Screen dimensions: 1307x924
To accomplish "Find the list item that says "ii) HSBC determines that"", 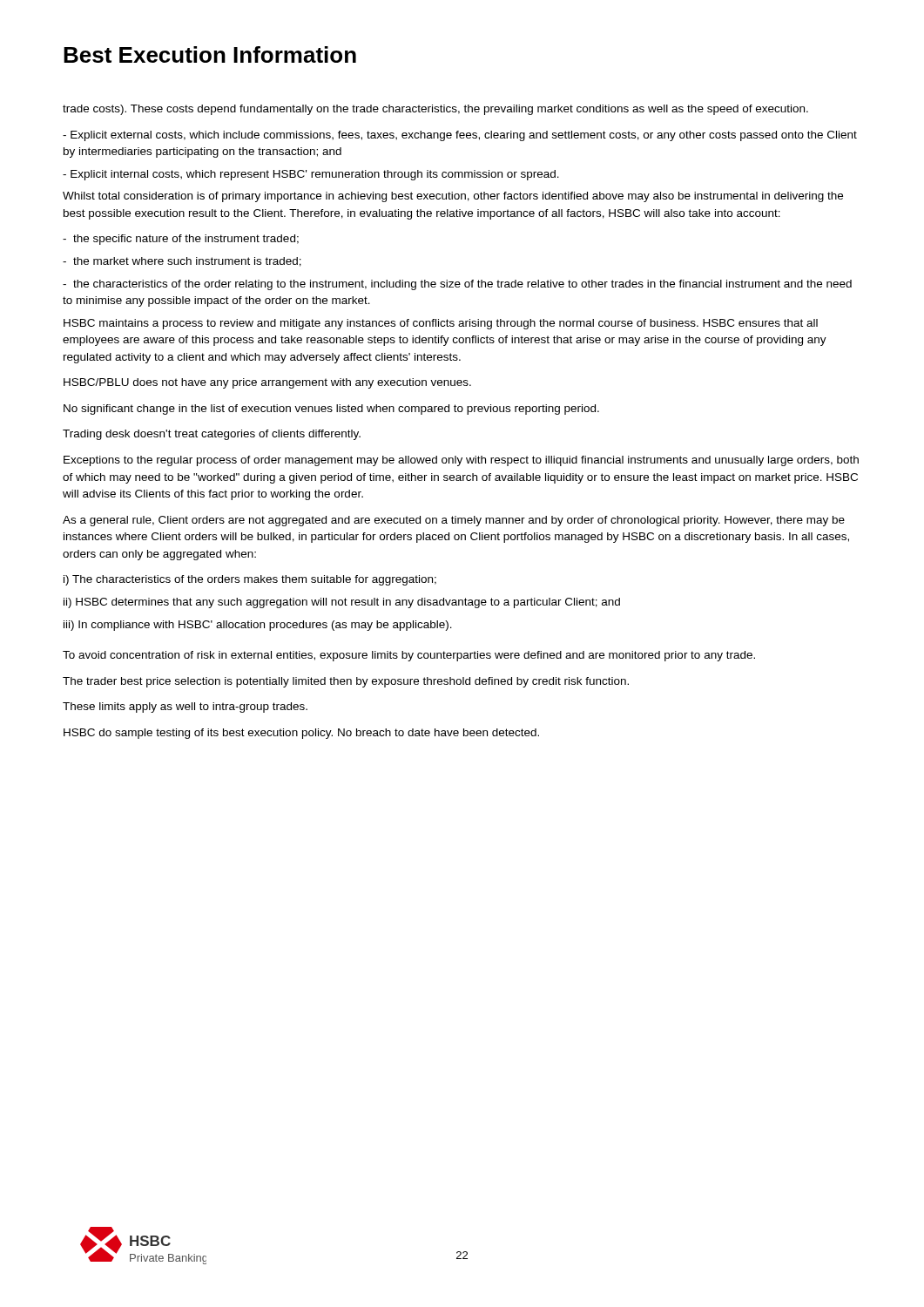I will 342,602.
